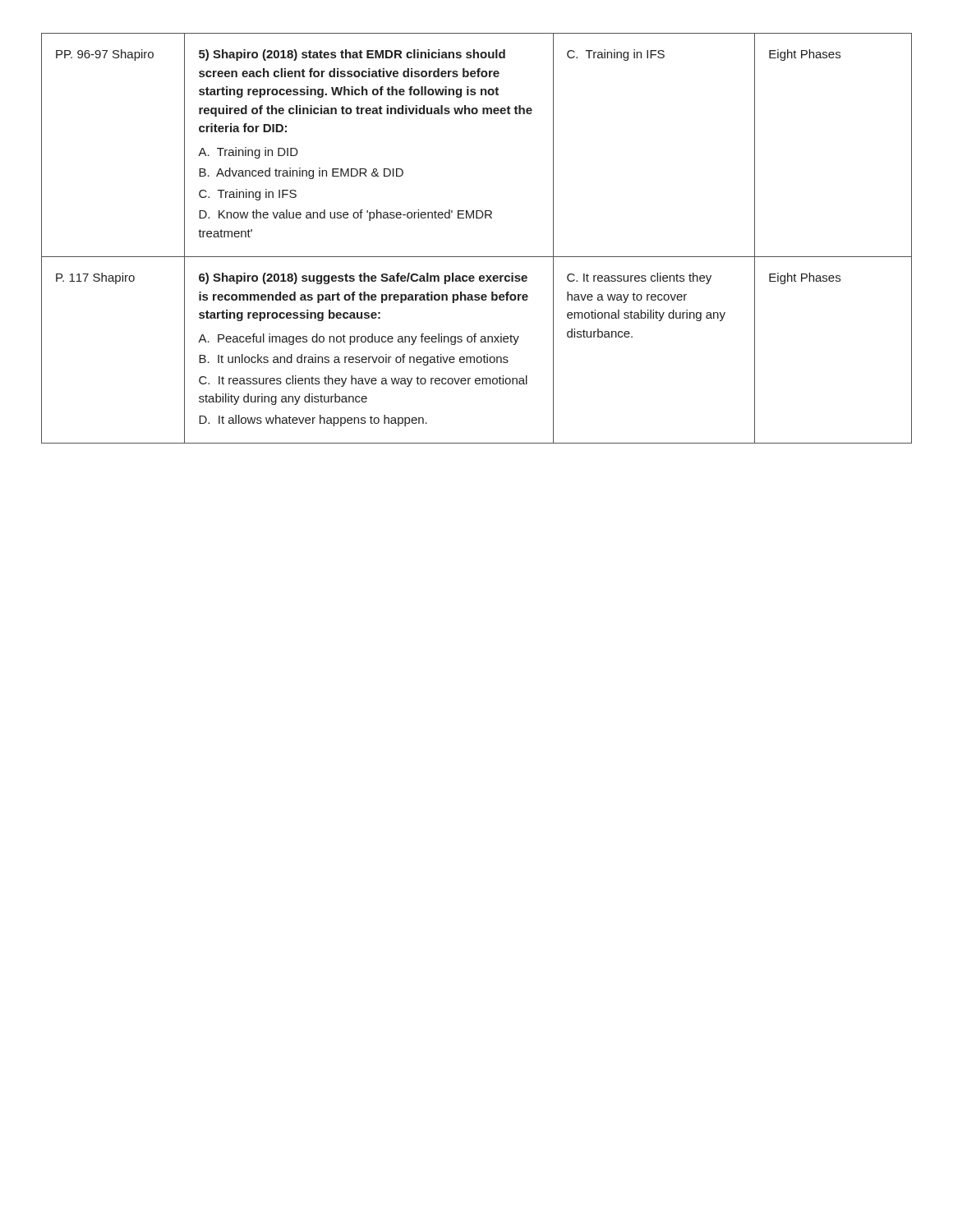Locate the table with the text "C. It reassures clients"
953x1232 pixels.
click(x=476, y=238)
